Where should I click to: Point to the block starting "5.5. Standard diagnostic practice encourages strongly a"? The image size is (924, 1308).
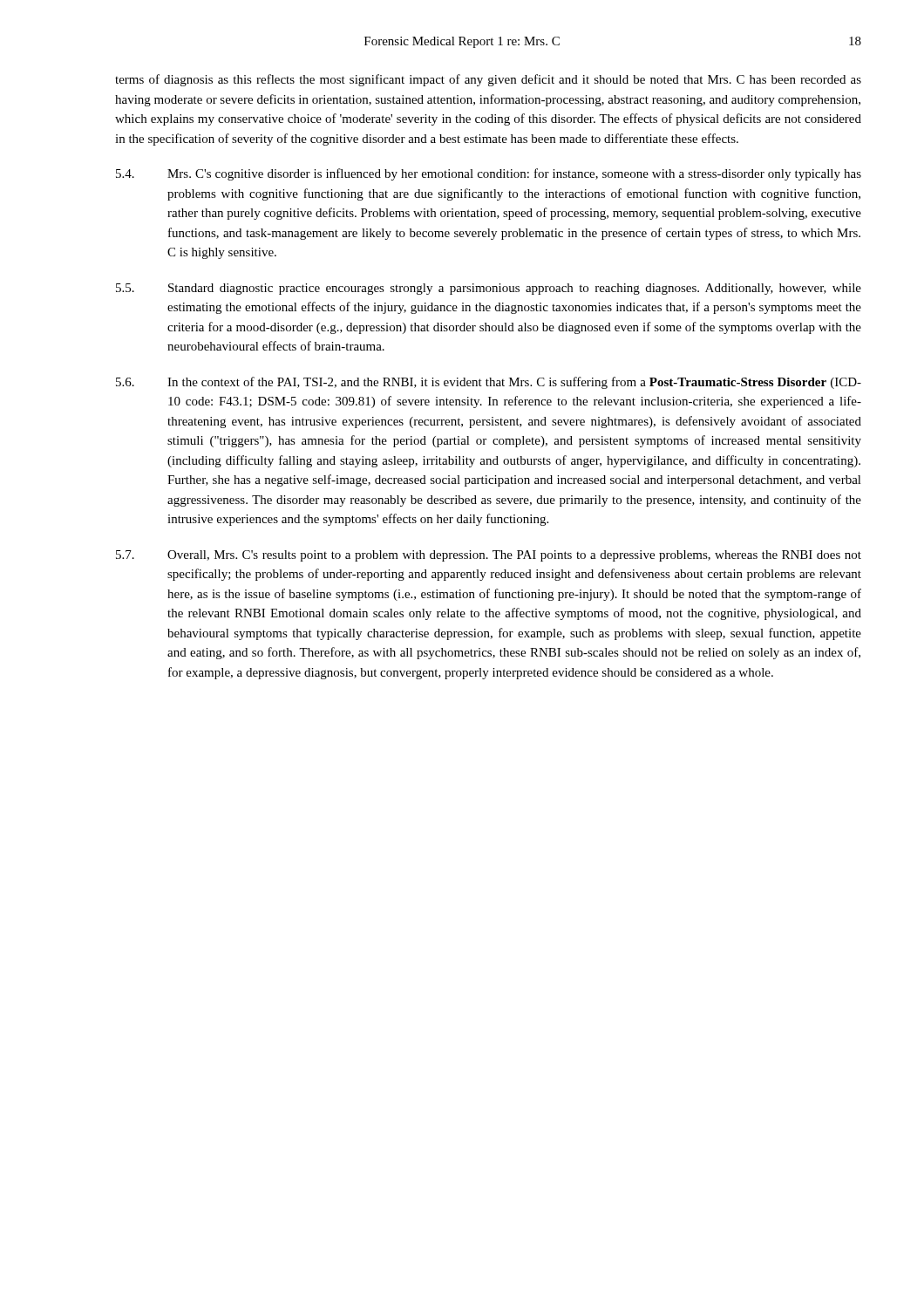[x=488, y=317]
